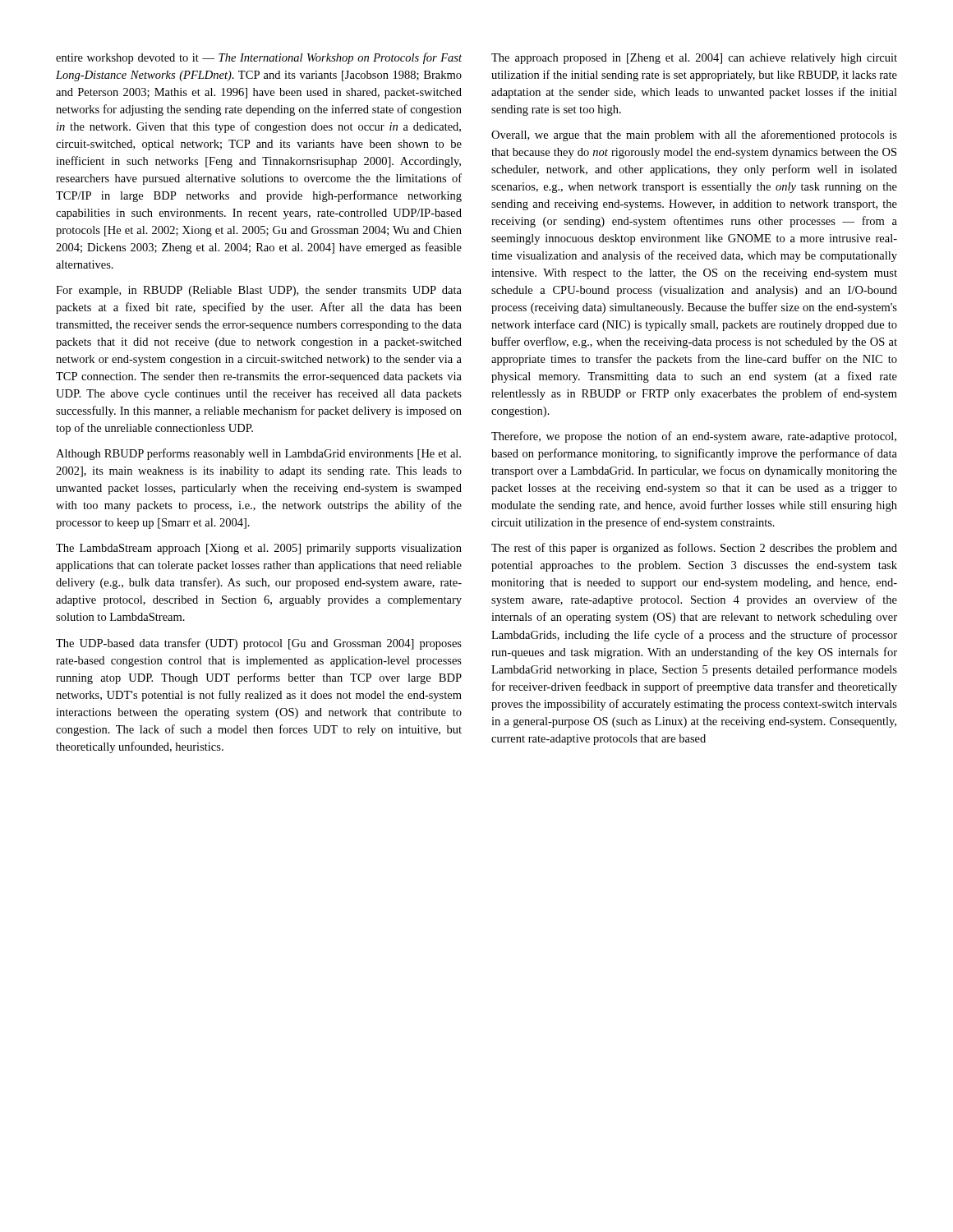Point to the block beginning "For example, in RBUDP (Reliable Blast"

coord(259,360)
